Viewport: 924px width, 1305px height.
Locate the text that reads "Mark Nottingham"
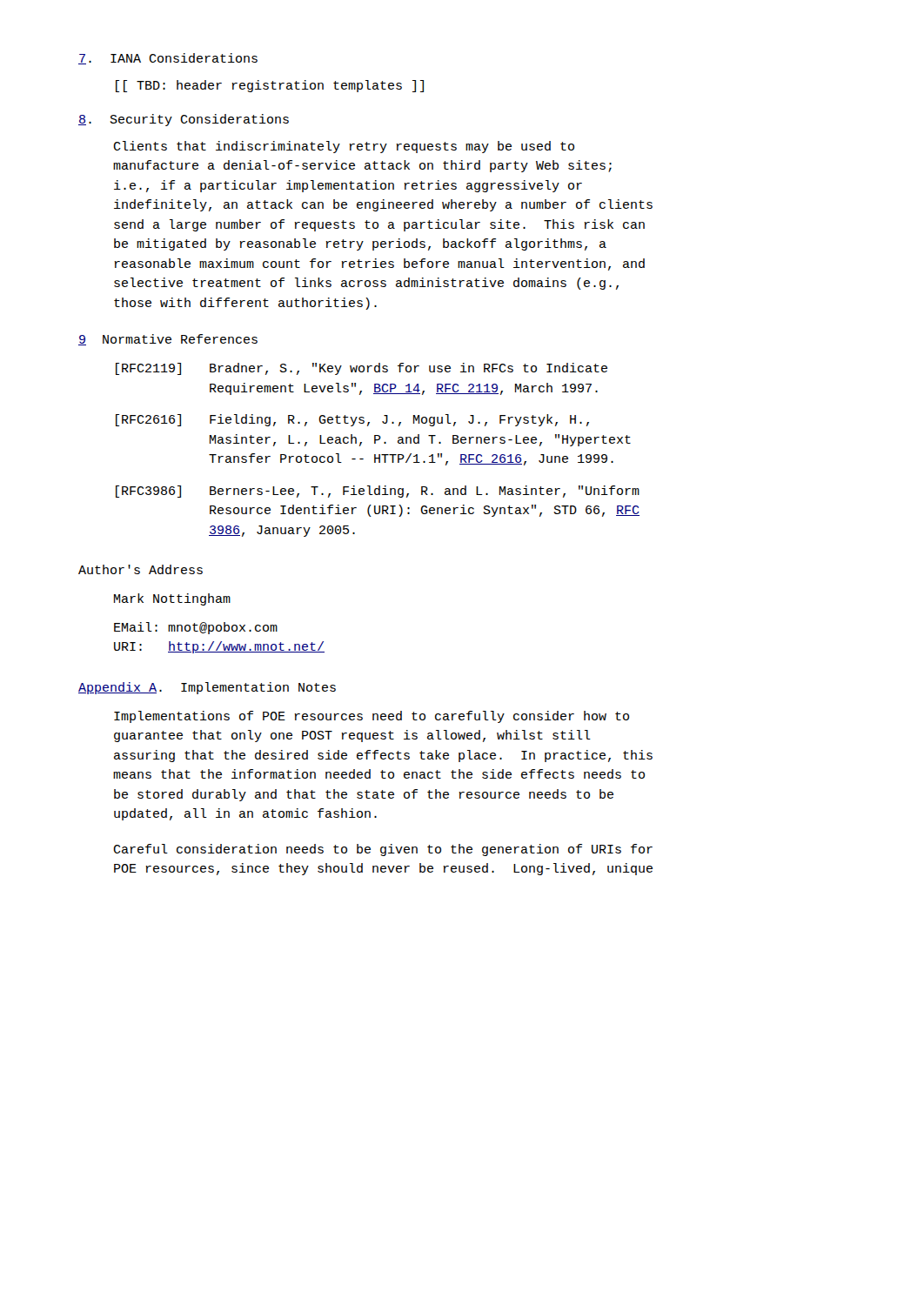coord(172,600)
